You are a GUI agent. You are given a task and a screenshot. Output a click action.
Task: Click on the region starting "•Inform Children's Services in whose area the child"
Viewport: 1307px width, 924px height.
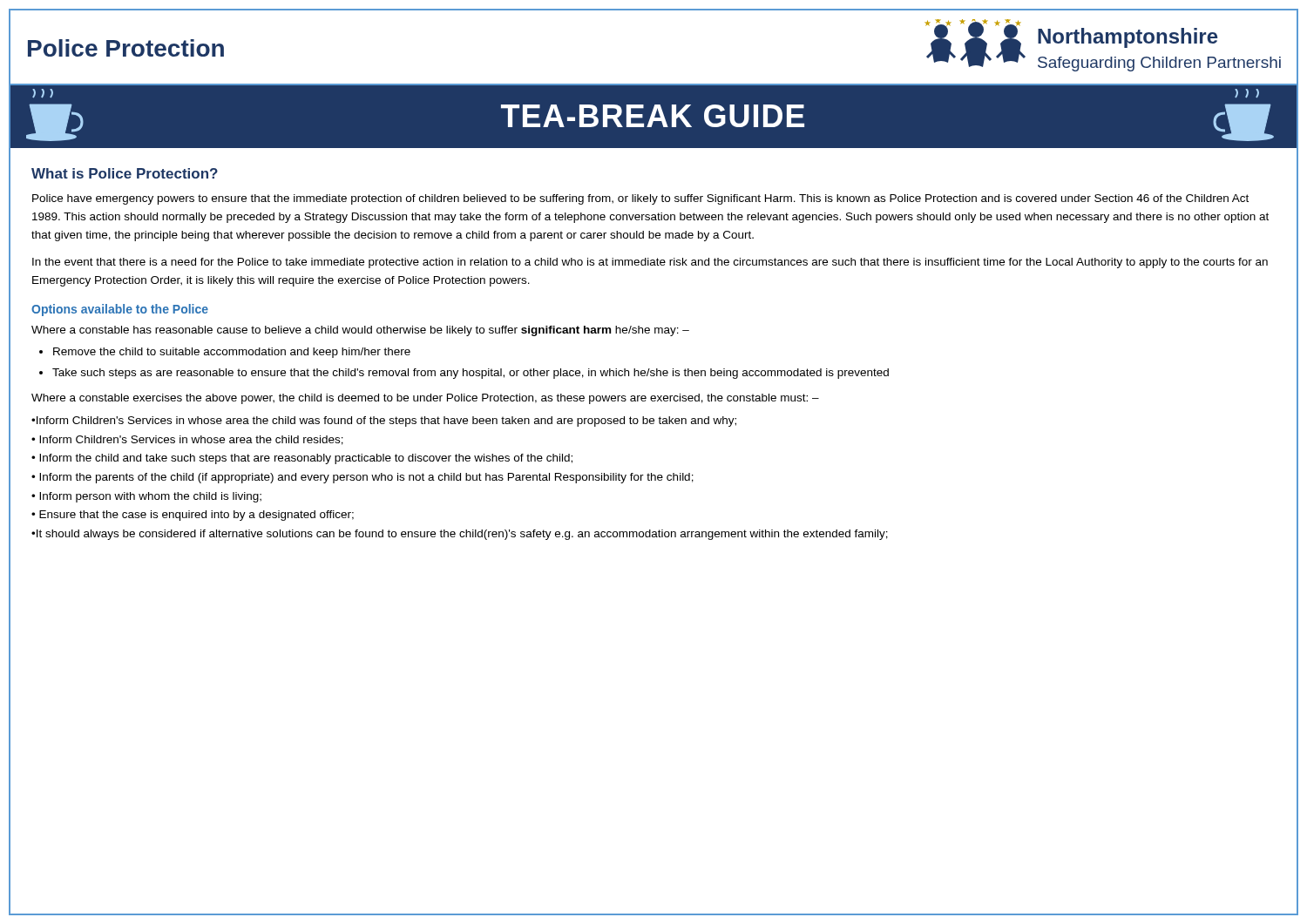click(384, 420)
